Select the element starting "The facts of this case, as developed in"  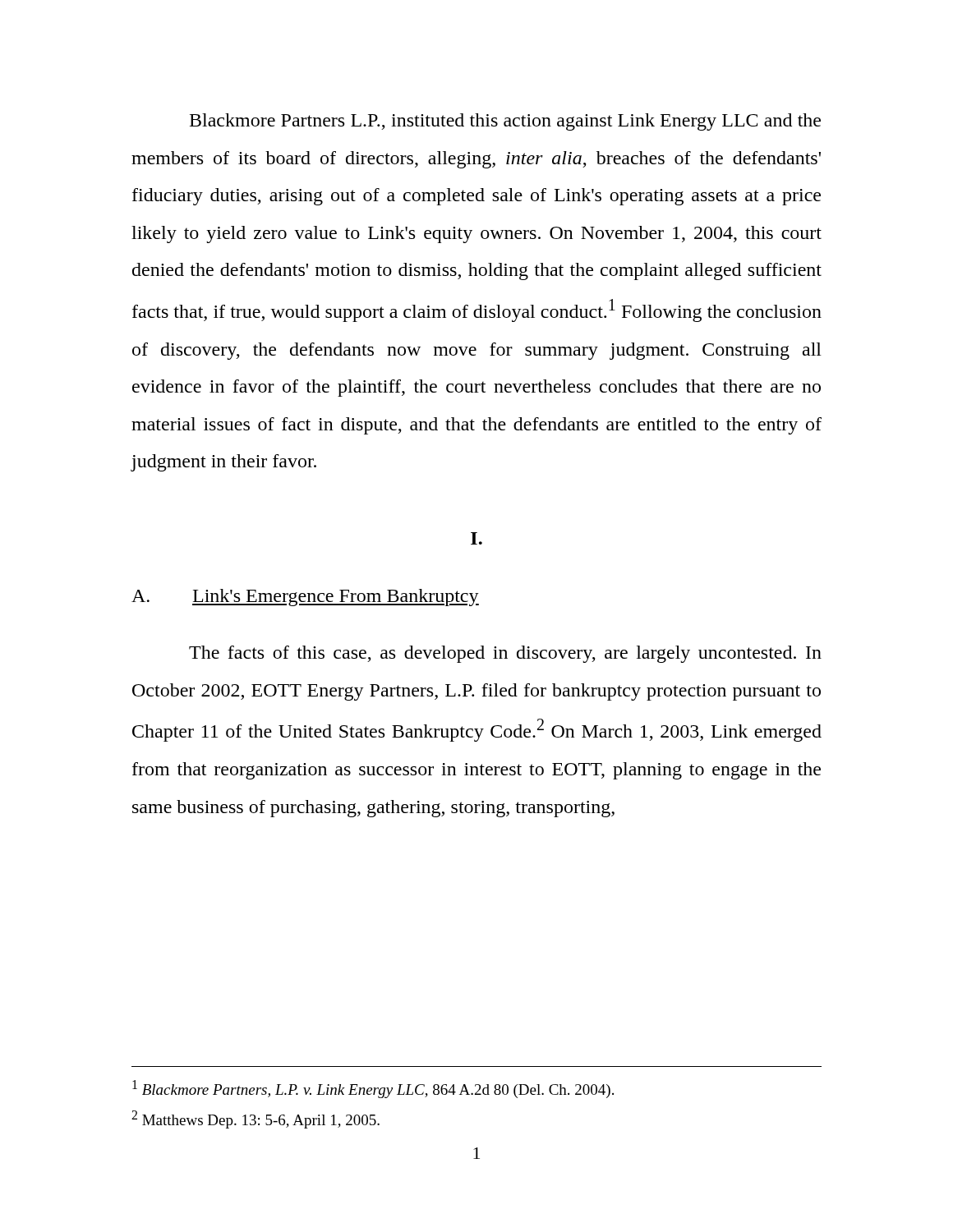(x=476, y=730)
